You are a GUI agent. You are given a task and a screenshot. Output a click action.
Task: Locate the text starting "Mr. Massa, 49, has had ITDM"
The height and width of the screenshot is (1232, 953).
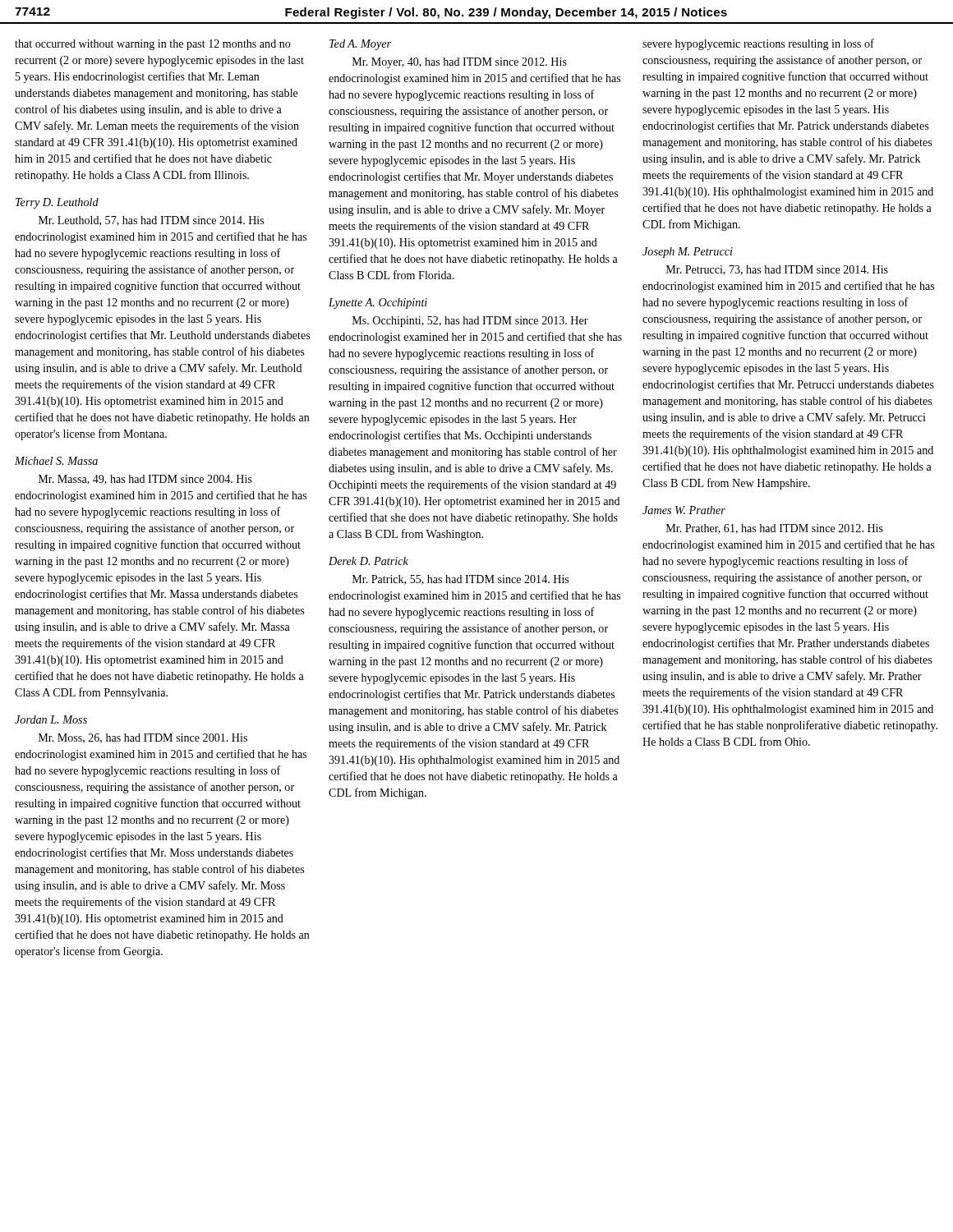point(163,586)
